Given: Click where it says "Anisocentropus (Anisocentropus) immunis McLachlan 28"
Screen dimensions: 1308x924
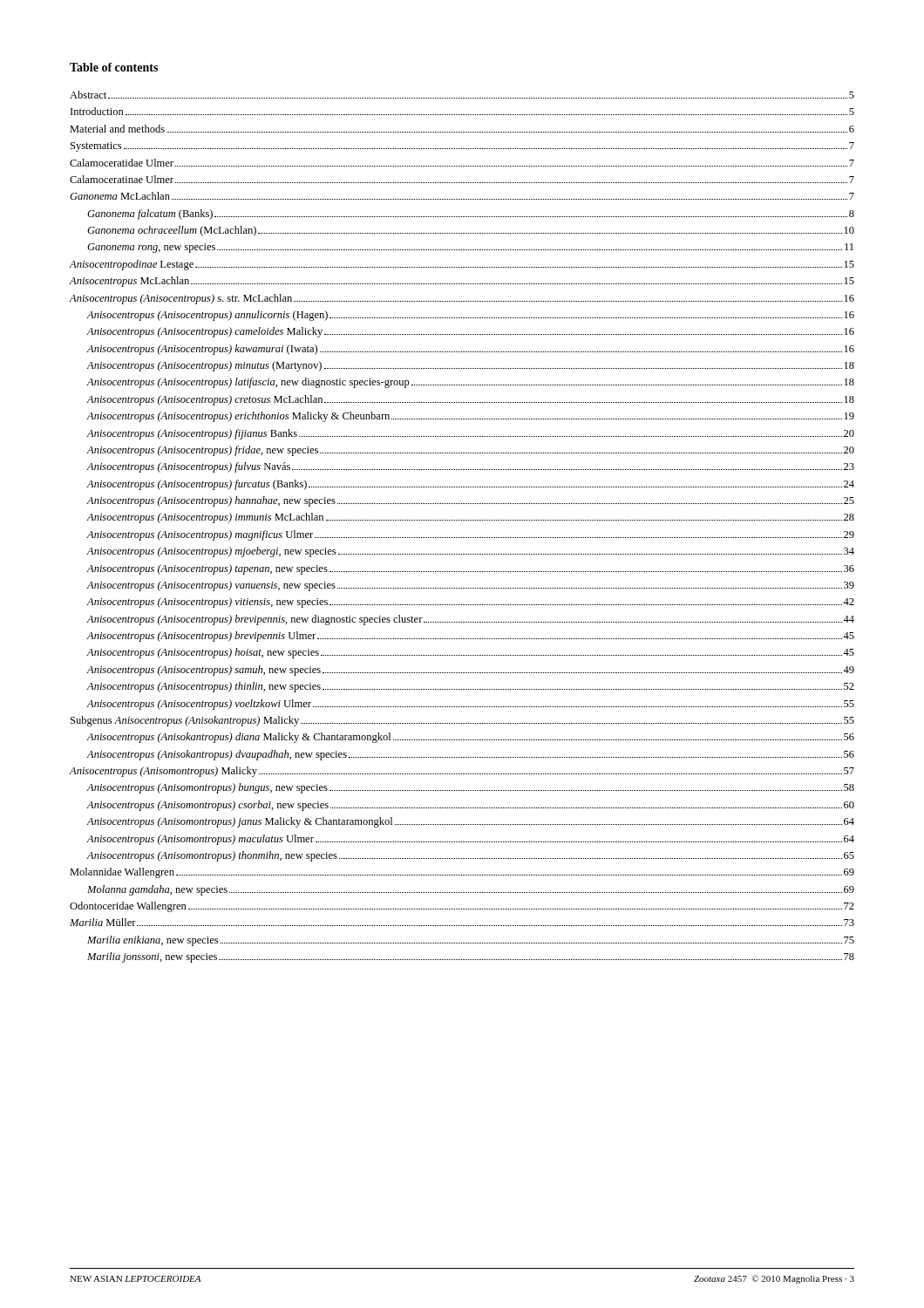Looking at the screenshot, I should 471,518.
